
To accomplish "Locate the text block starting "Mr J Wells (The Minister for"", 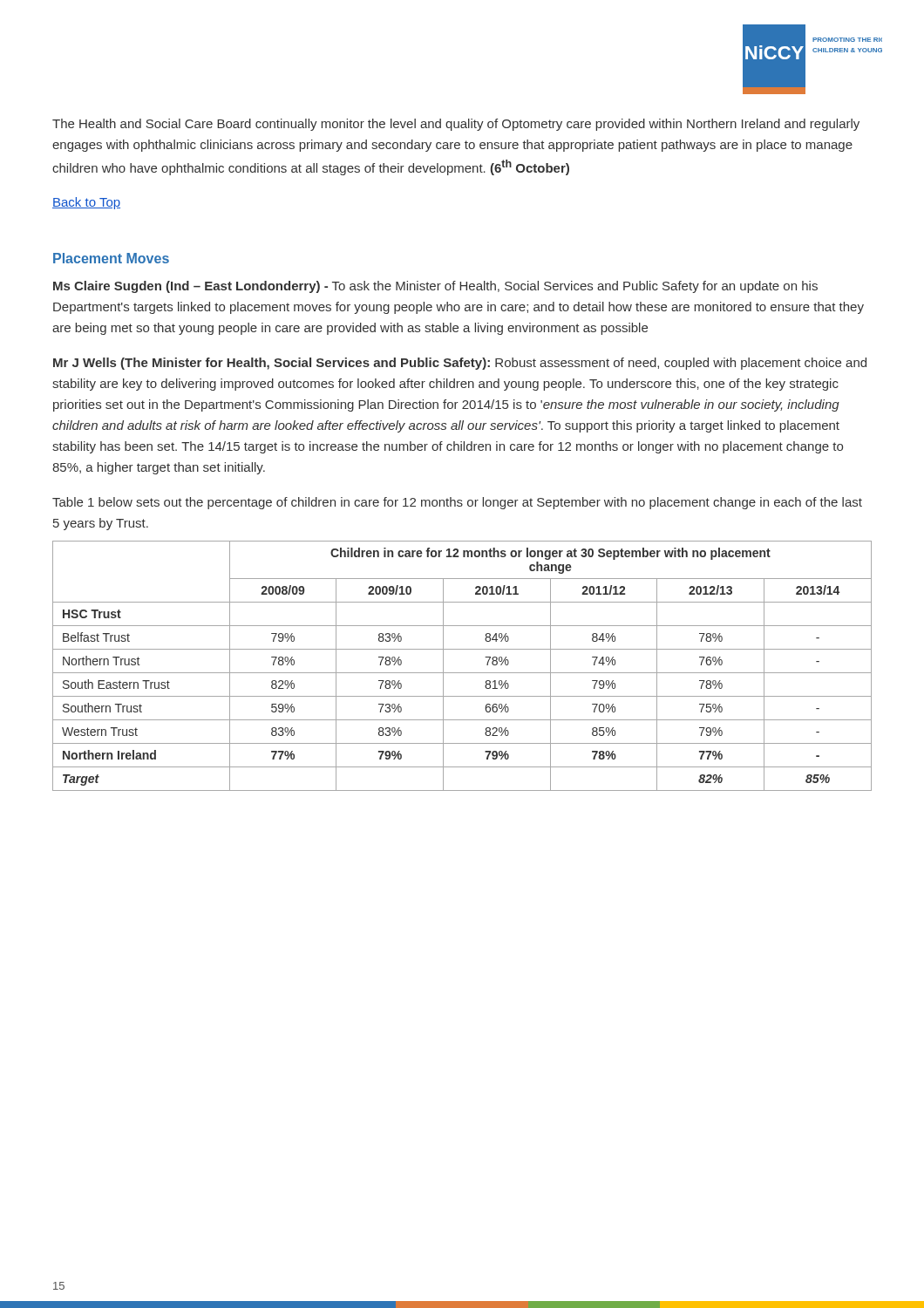I will [x=460, y=415].
